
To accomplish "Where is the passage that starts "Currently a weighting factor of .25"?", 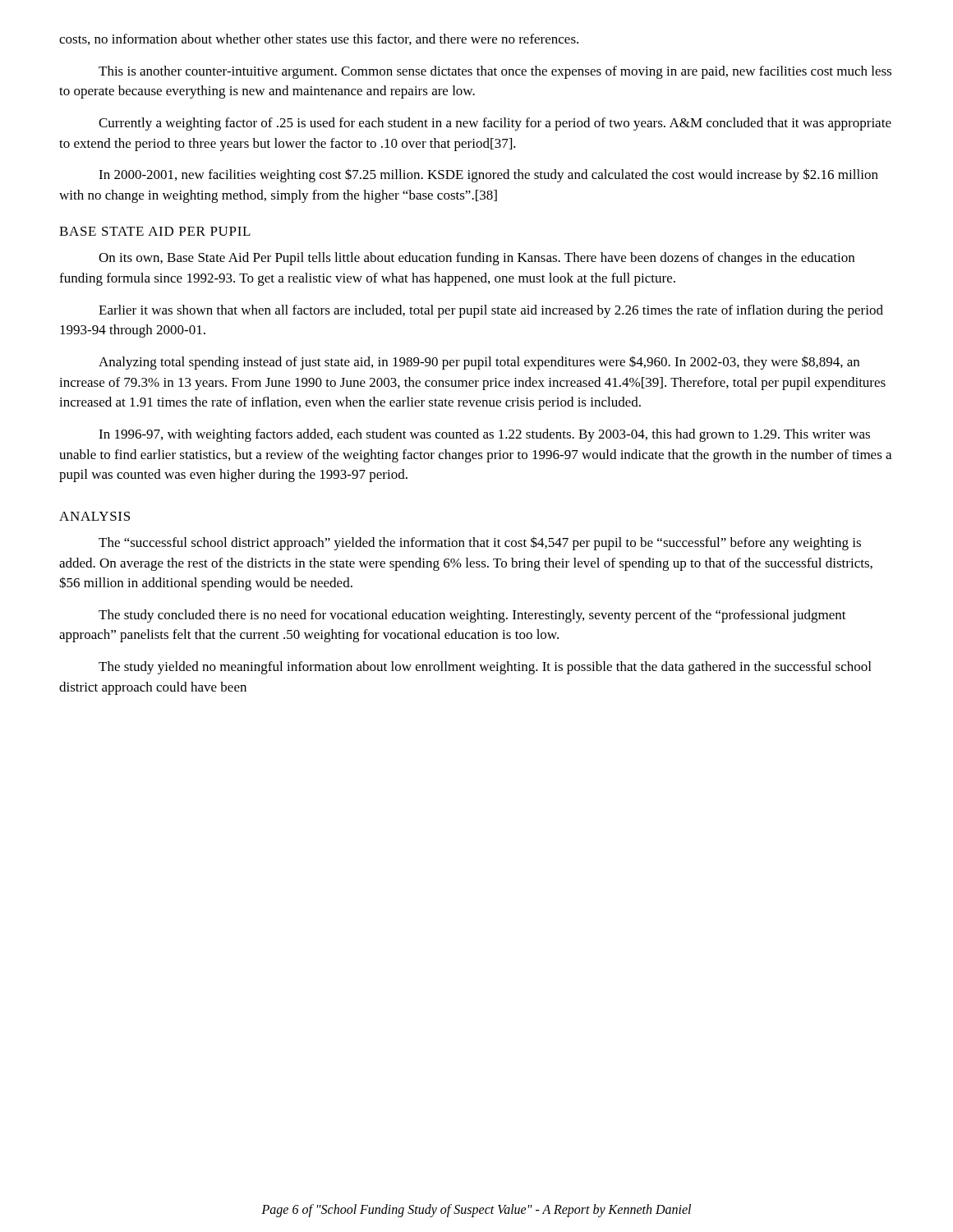I will (x=476, y=133).
